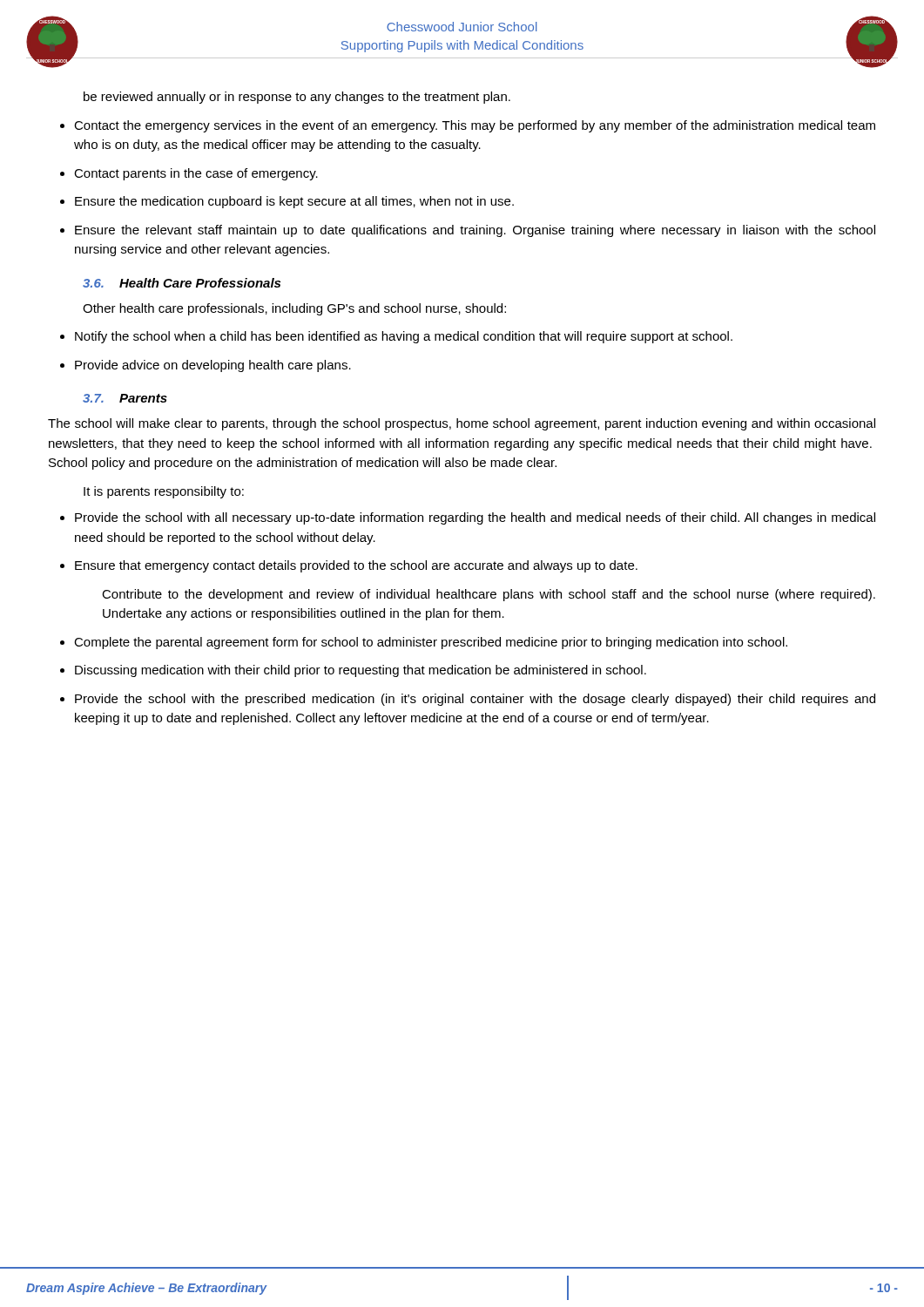The image size is (924, 1307).
Task: Click the passage that begins "Discussing medication with their child prior to"
Action: tap(360, 670)
